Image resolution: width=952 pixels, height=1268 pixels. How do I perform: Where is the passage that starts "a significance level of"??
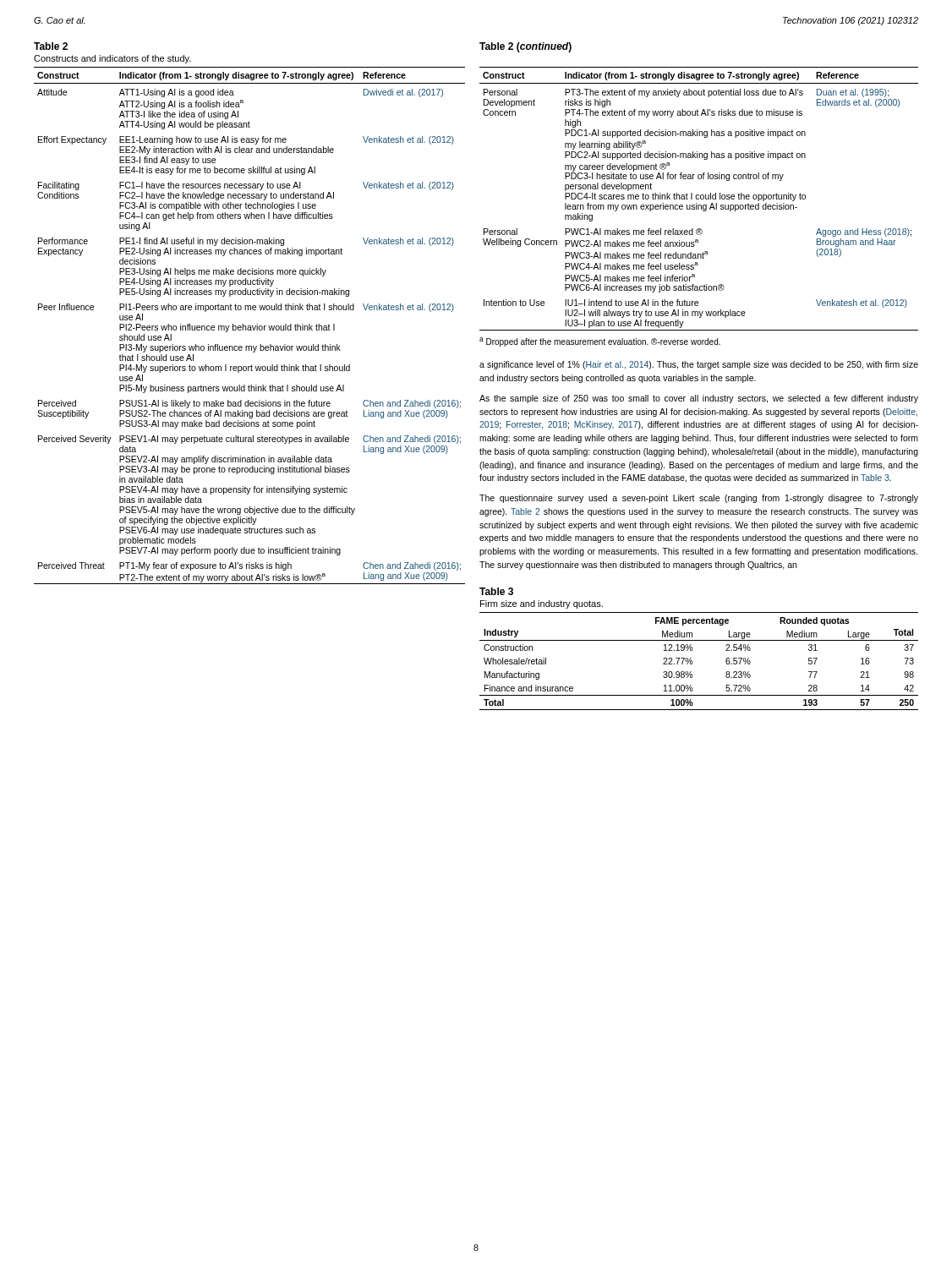(699, 371)
